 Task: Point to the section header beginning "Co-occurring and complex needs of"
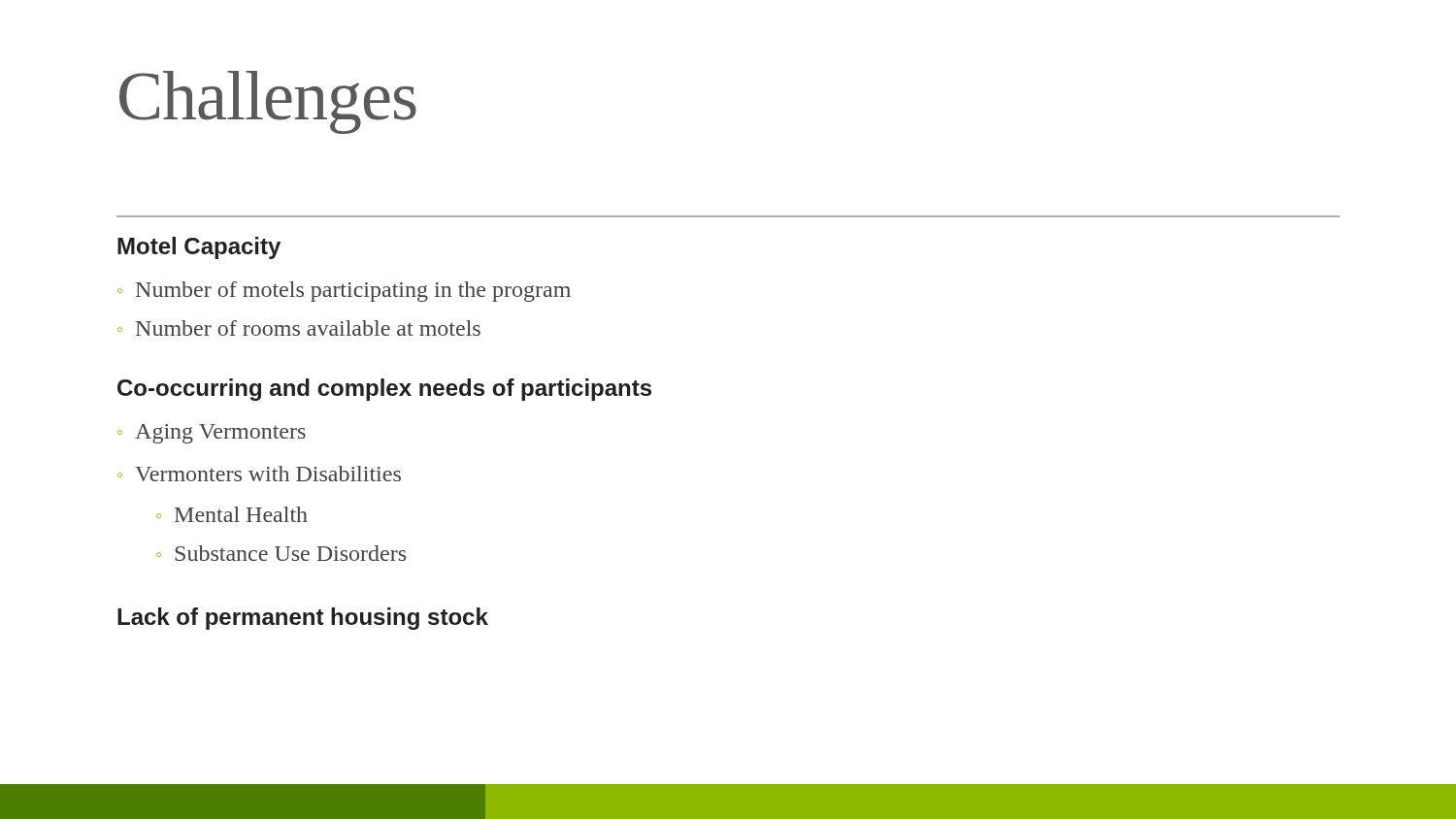tap(384, 388)
